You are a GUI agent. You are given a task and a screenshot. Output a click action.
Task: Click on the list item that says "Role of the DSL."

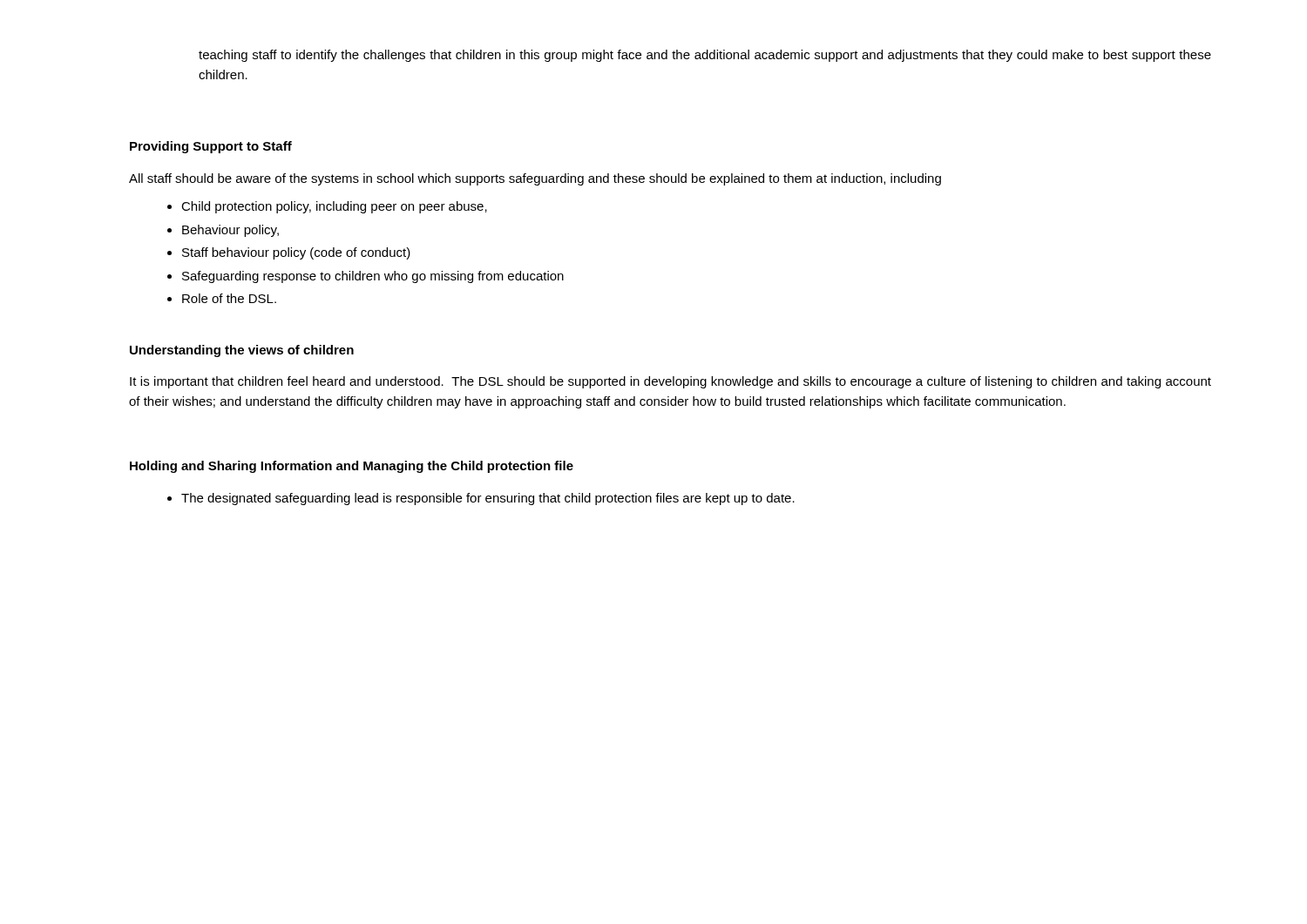[229, 298]
